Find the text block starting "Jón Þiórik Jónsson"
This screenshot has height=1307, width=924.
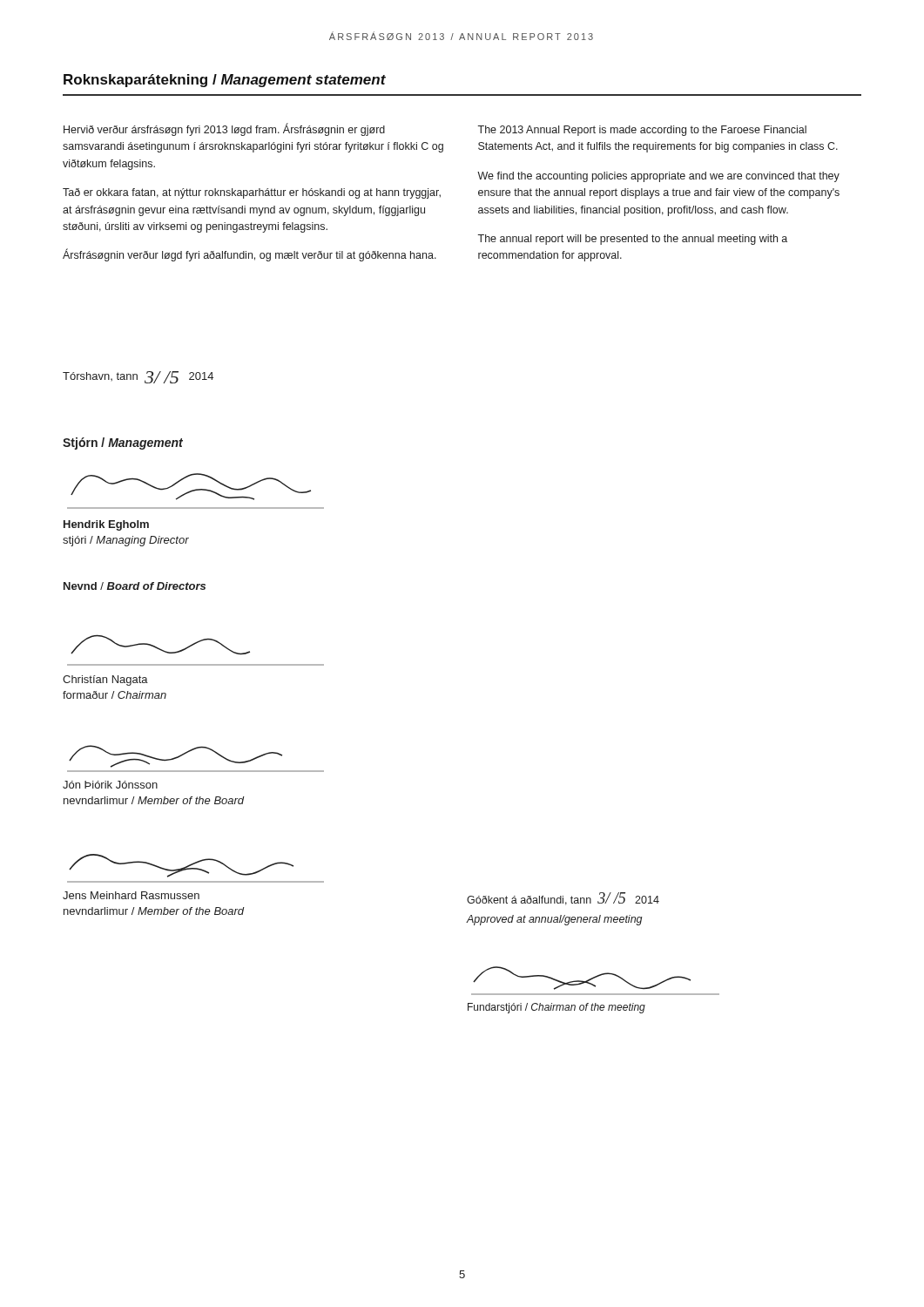pos(110,785)
